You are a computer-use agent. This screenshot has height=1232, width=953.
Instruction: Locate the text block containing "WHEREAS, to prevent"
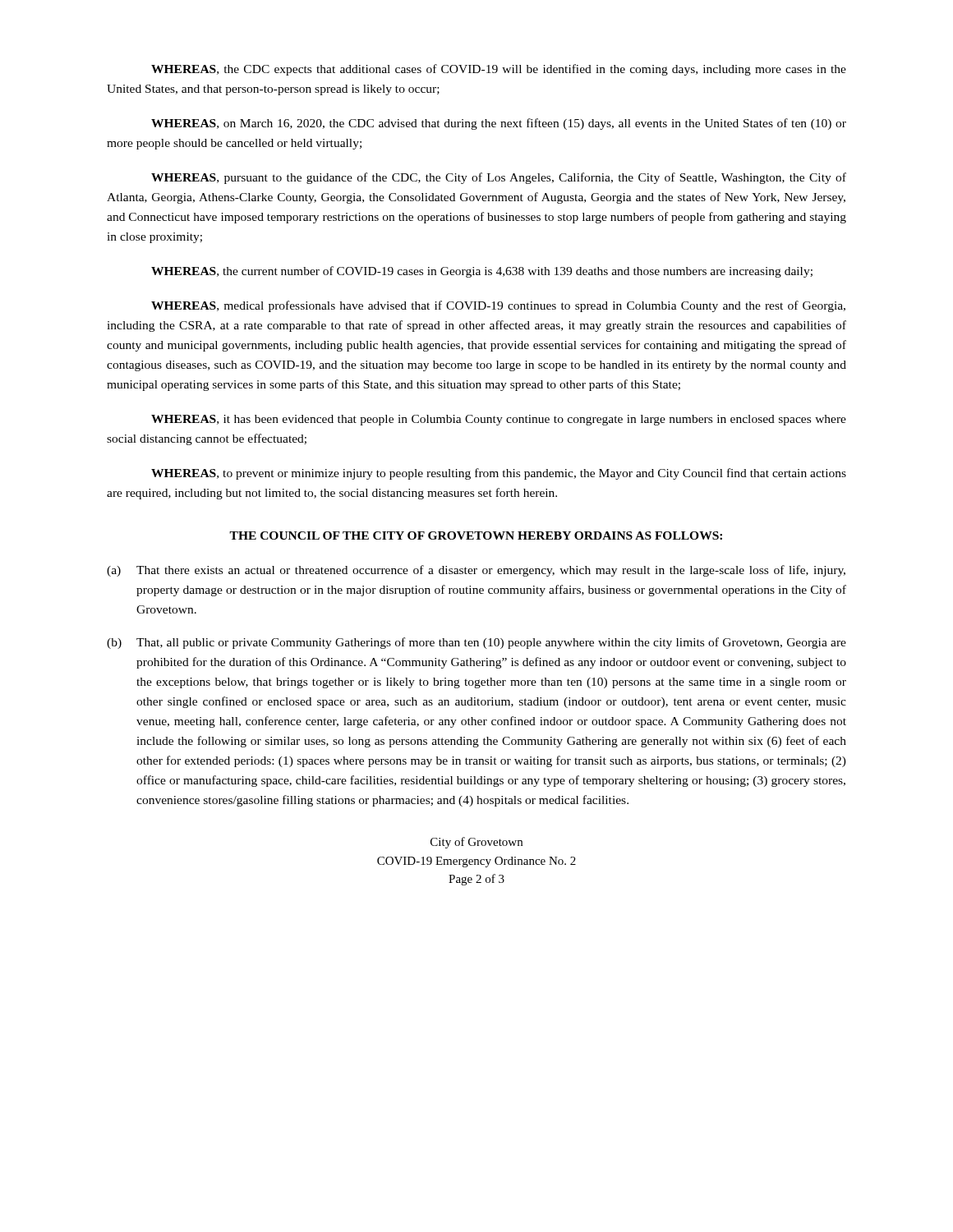(x=476, y=483)
